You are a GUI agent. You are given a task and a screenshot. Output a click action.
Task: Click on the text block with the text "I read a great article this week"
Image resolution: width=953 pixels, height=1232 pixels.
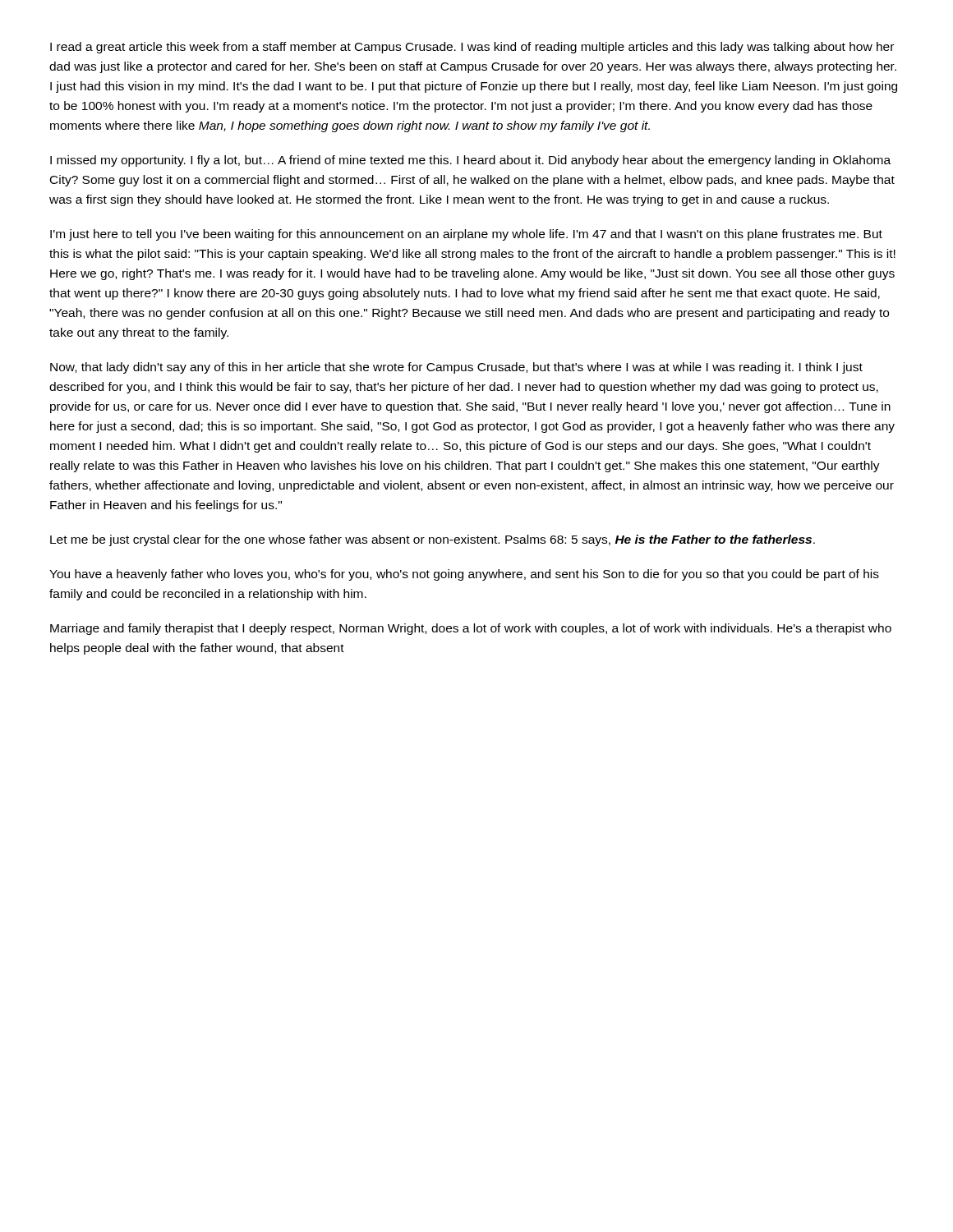[474, 86]
